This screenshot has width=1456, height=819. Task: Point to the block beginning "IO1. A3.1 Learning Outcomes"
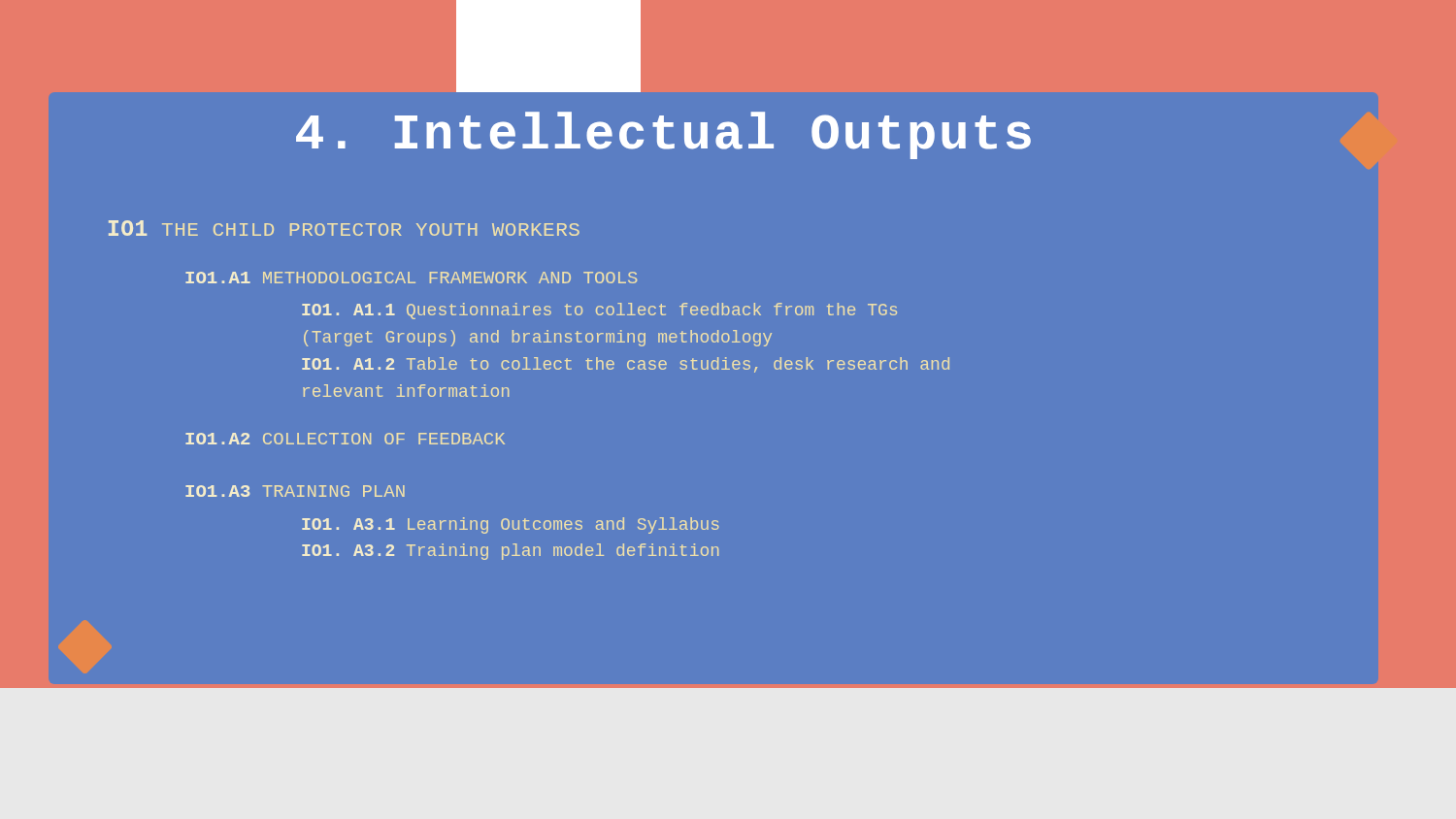pyautogui.click(x=511, y=525)
